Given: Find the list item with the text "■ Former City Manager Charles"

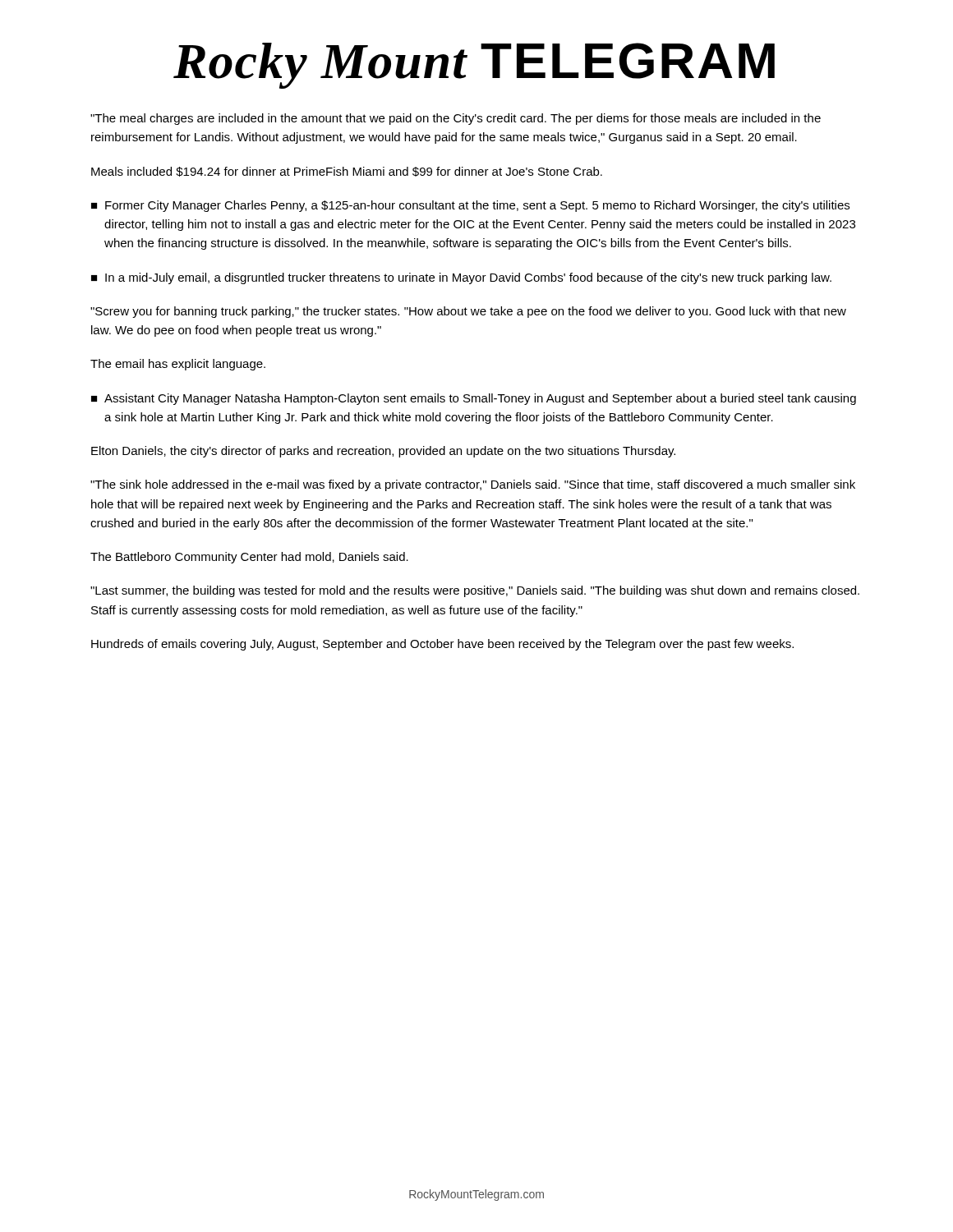Looking at the screenshot, I should (476, 224).
